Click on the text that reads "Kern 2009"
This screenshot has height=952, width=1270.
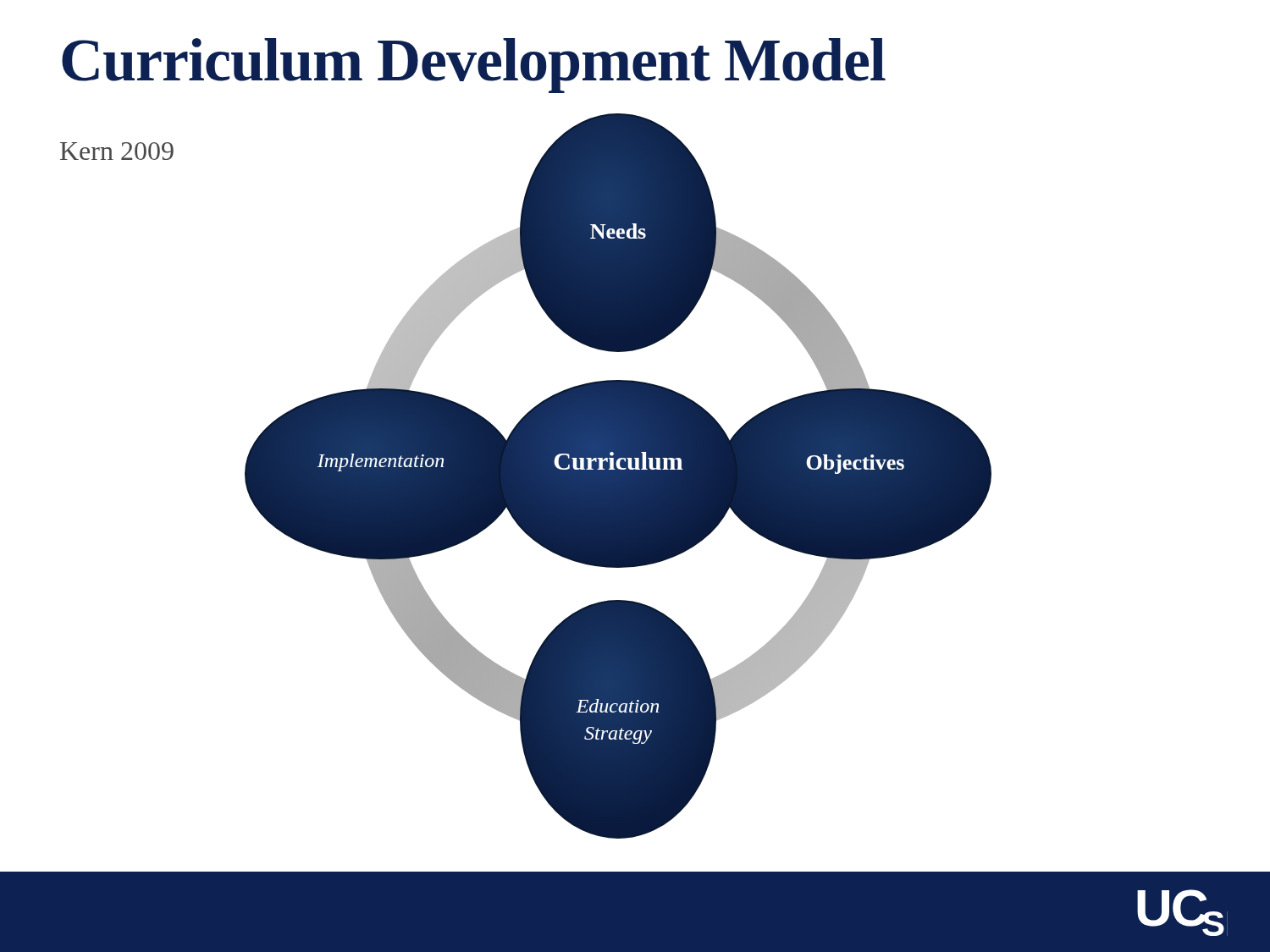pos(117,151)
